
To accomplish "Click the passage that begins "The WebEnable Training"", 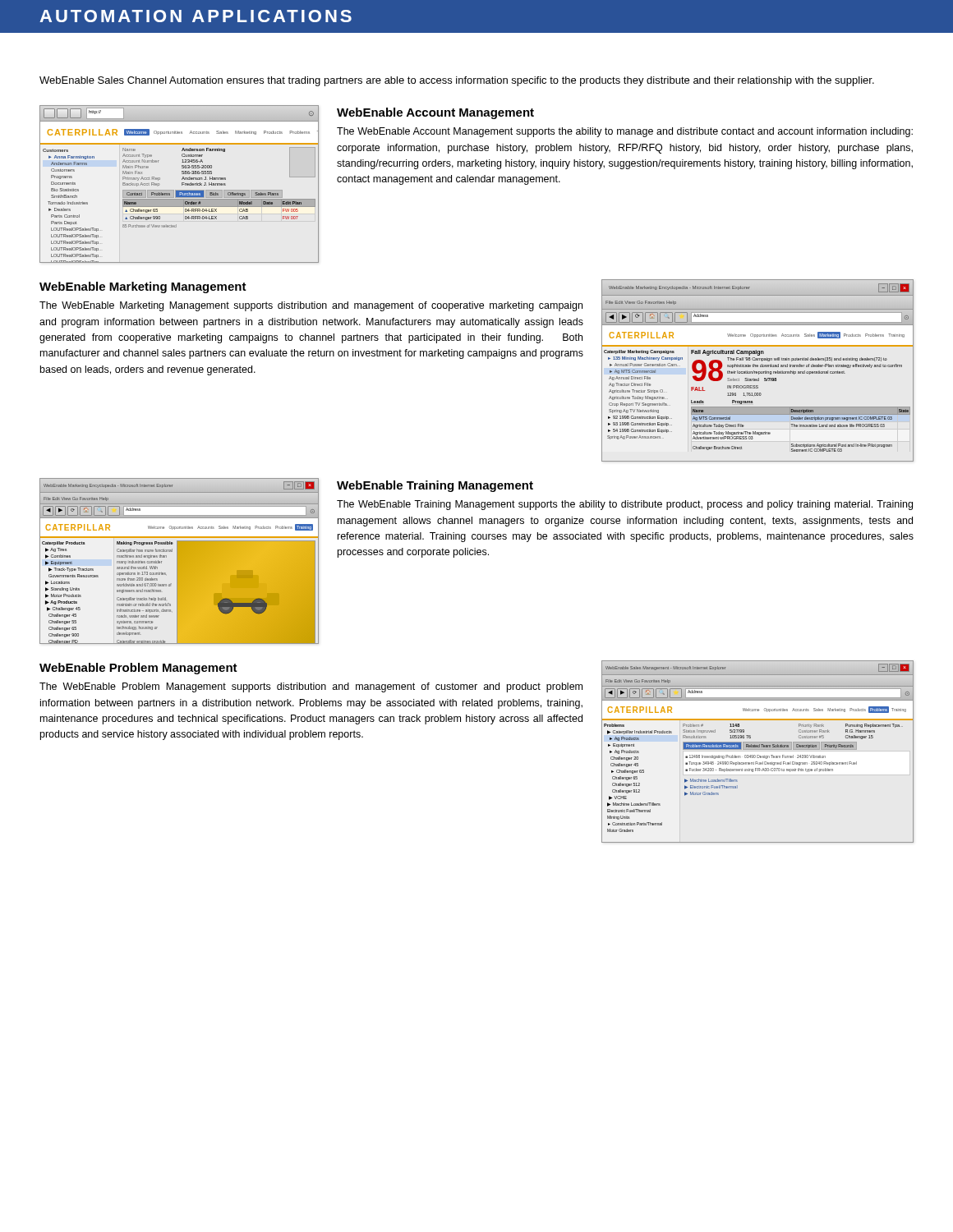I will click(625, 528).
